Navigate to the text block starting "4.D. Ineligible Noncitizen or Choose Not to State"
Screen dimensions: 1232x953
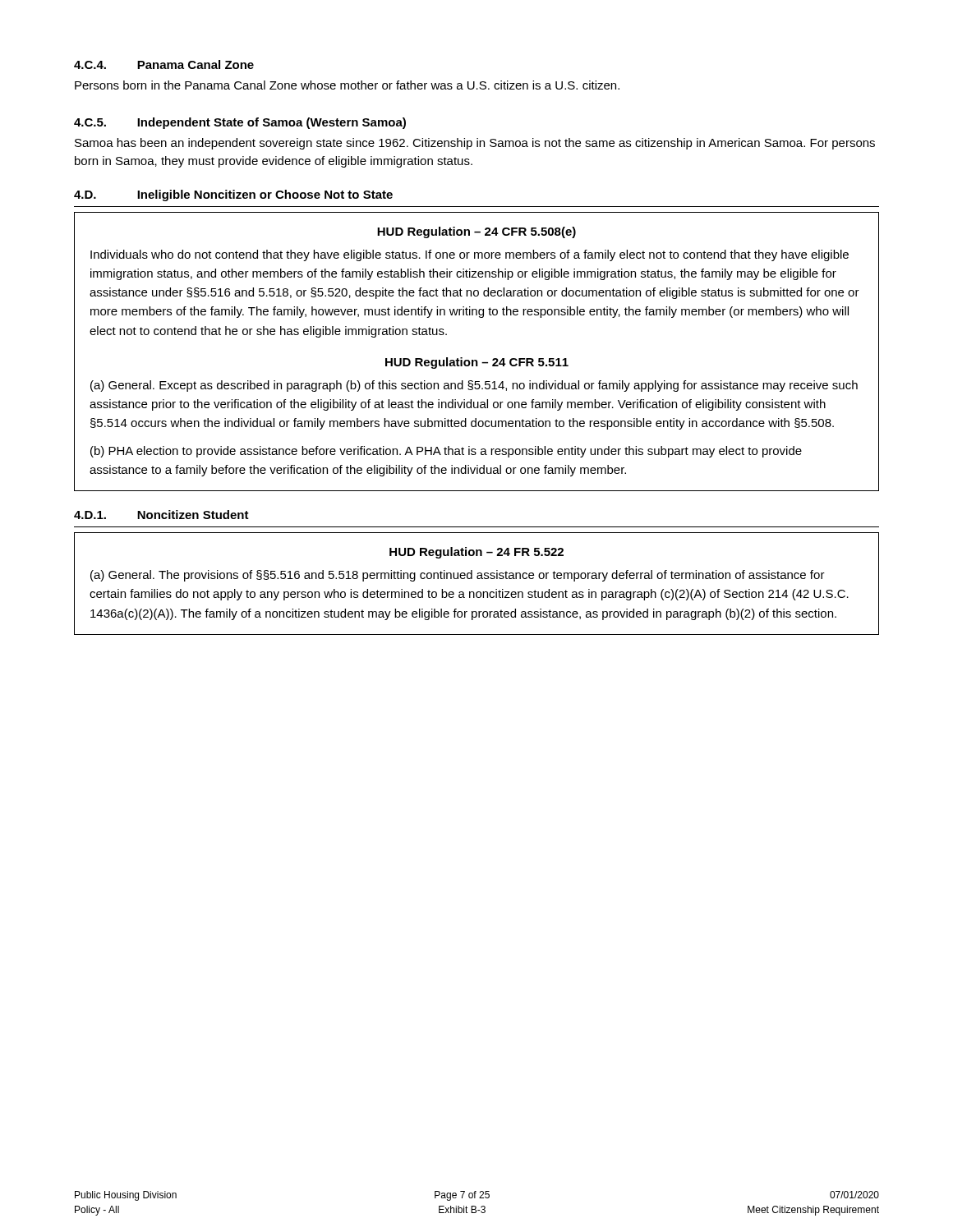[x=233, y=194]
